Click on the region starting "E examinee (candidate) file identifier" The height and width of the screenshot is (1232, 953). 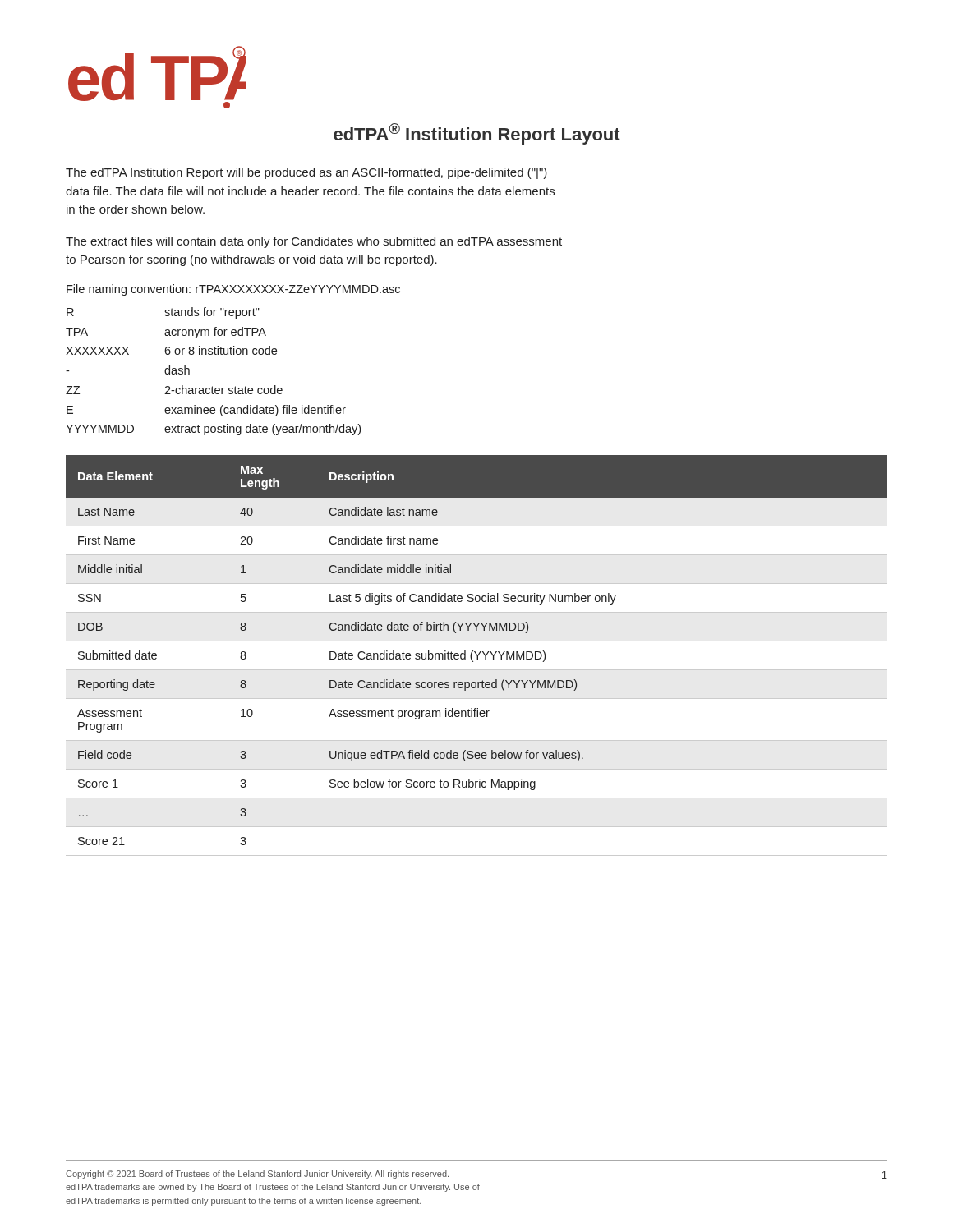coord(206,411)
